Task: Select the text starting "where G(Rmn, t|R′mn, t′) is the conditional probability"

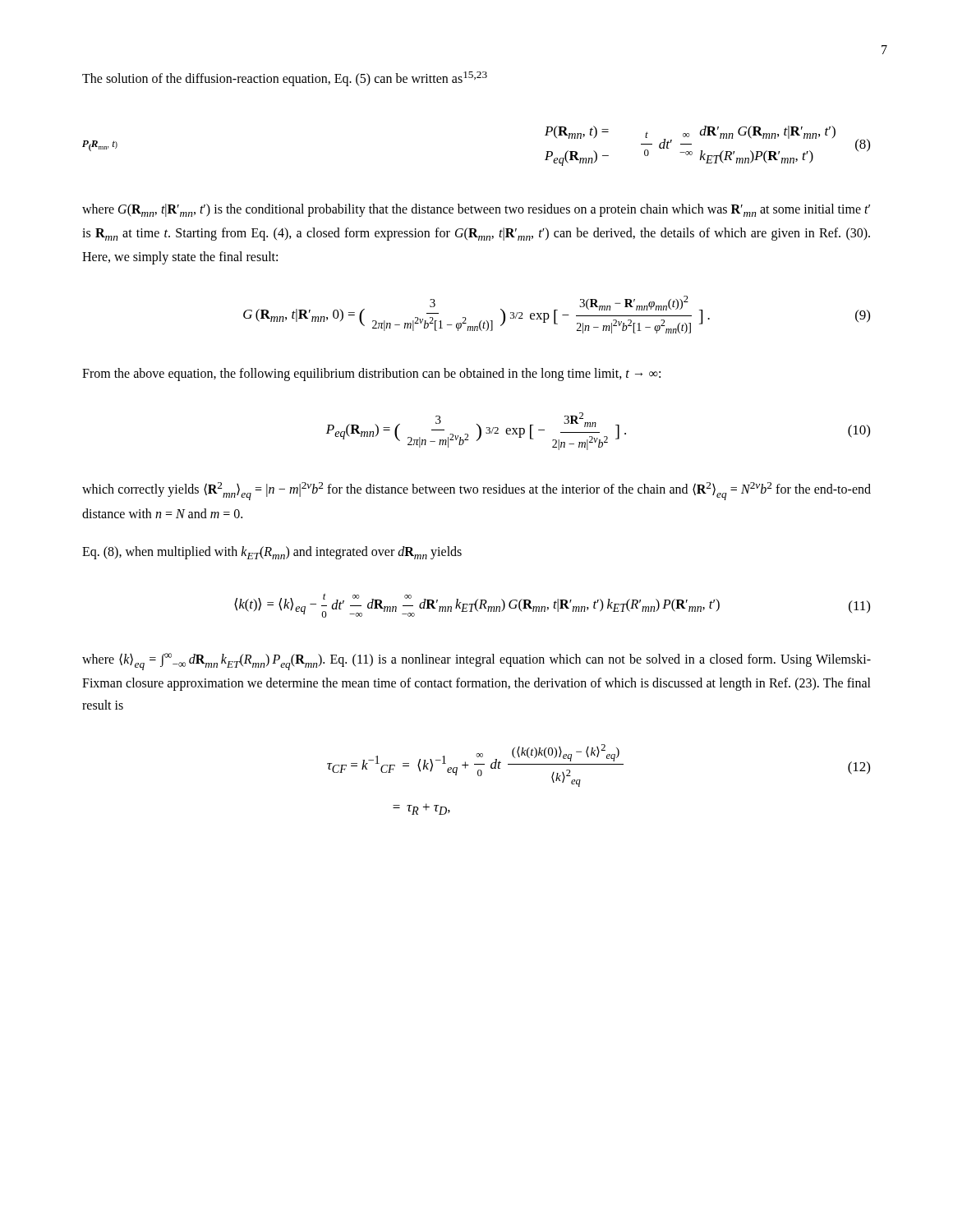Action: pos(476,233)
